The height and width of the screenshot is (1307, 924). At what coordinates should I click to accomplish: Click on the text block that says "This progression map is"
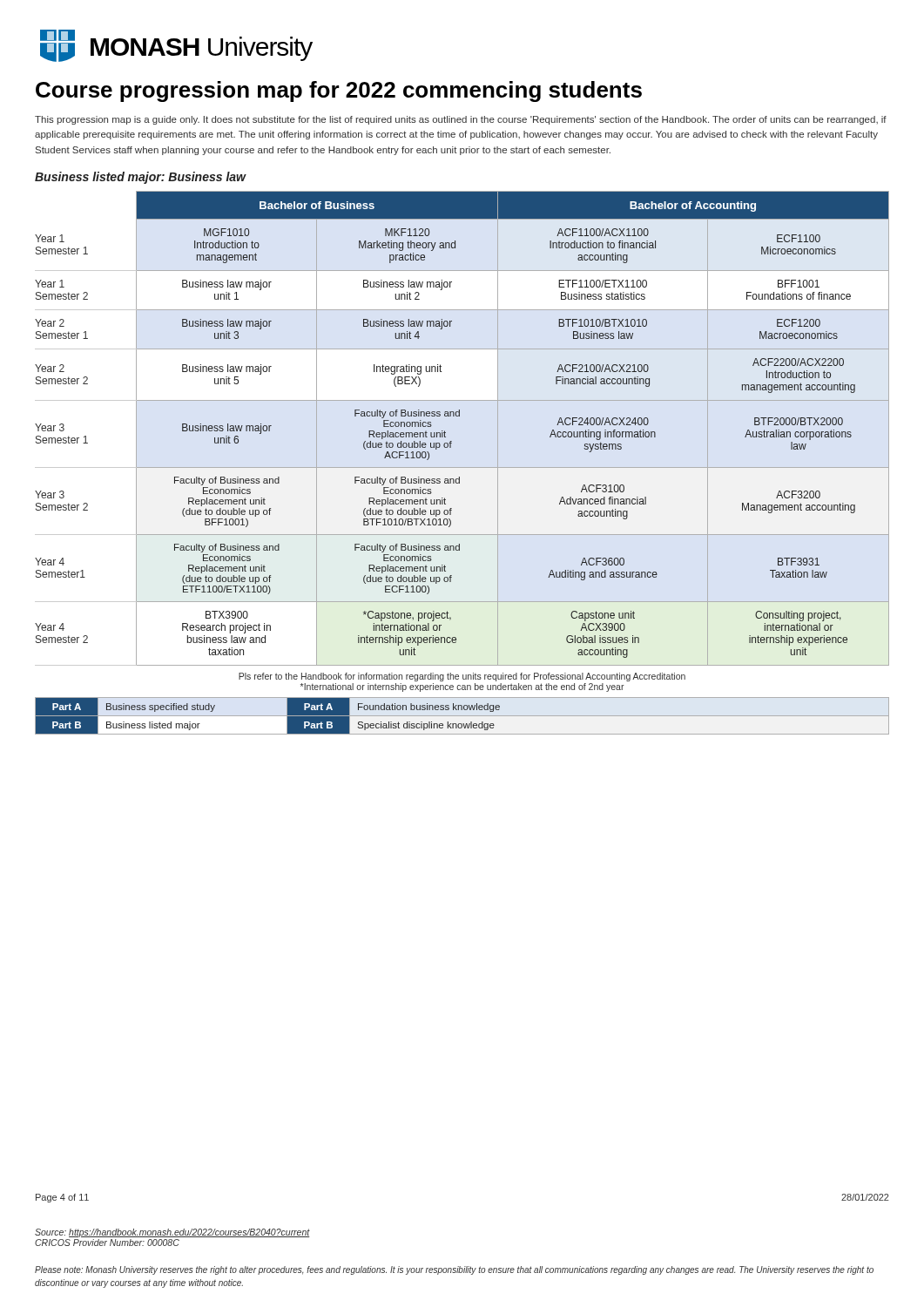click(460, 134)
